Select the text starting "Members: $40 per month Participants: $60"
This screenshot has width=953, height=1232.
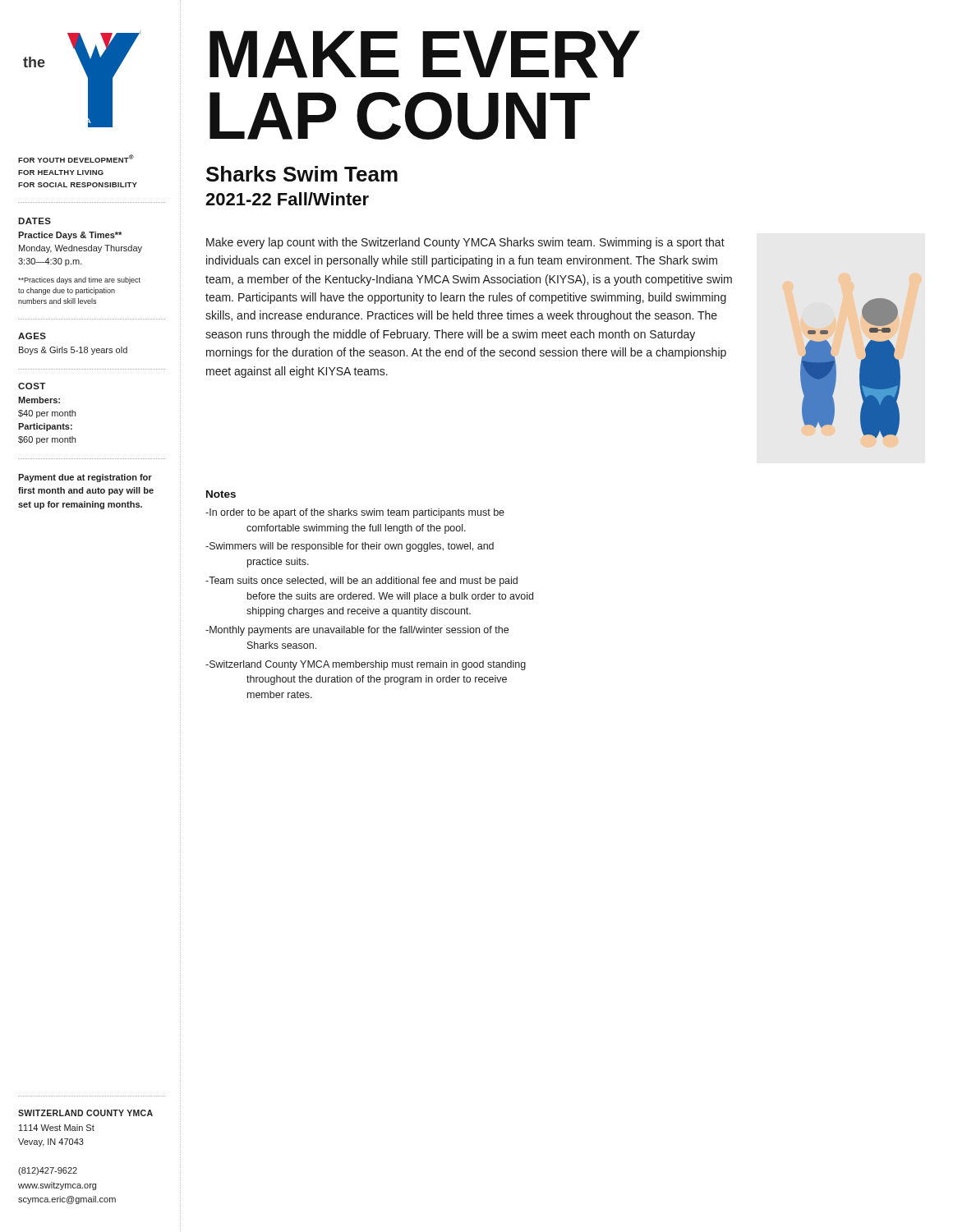pyautogui.click(x=47, y=420)
